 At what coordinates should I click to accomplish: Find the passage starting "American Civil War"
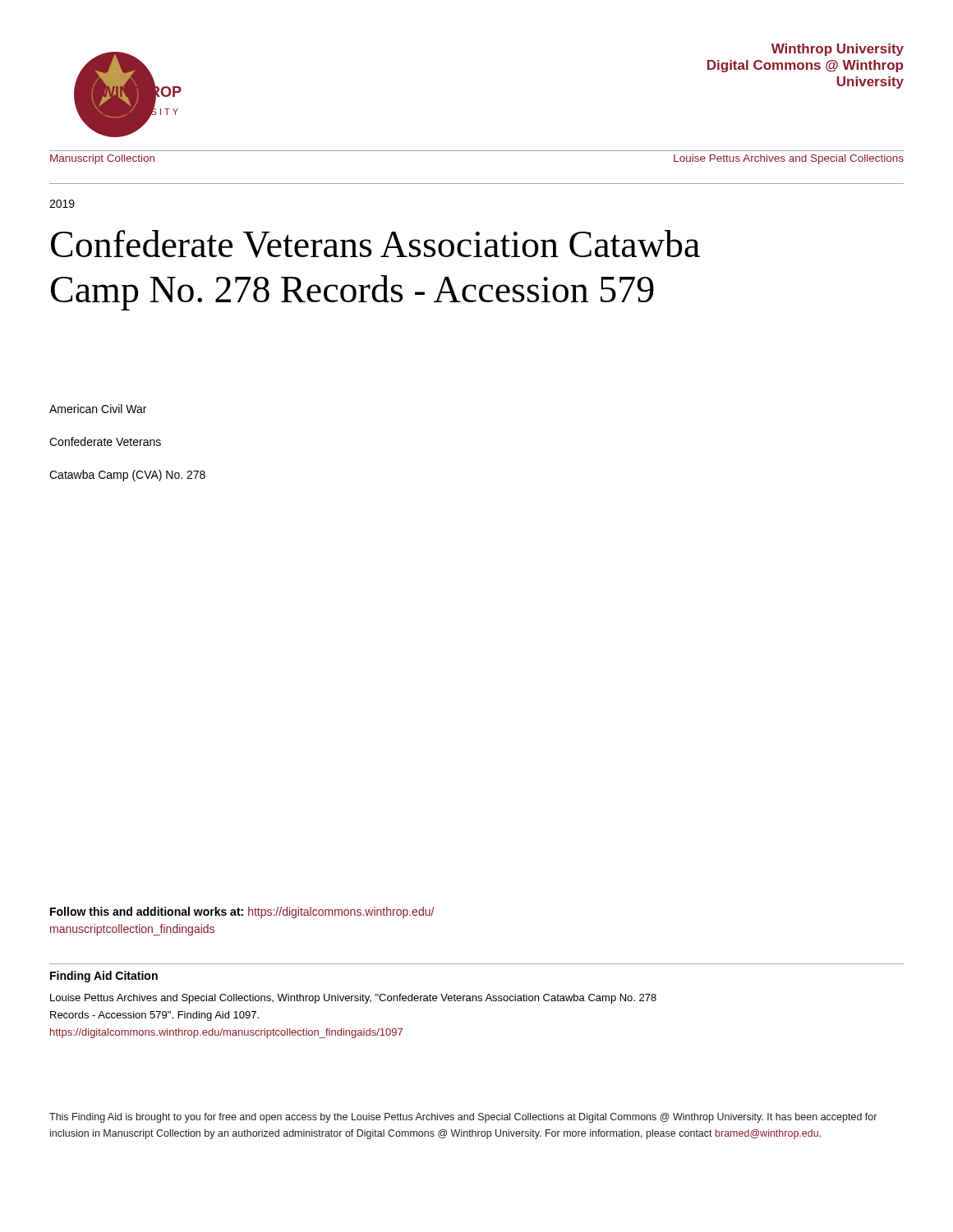pyautogui.click(x=98, y=409)
